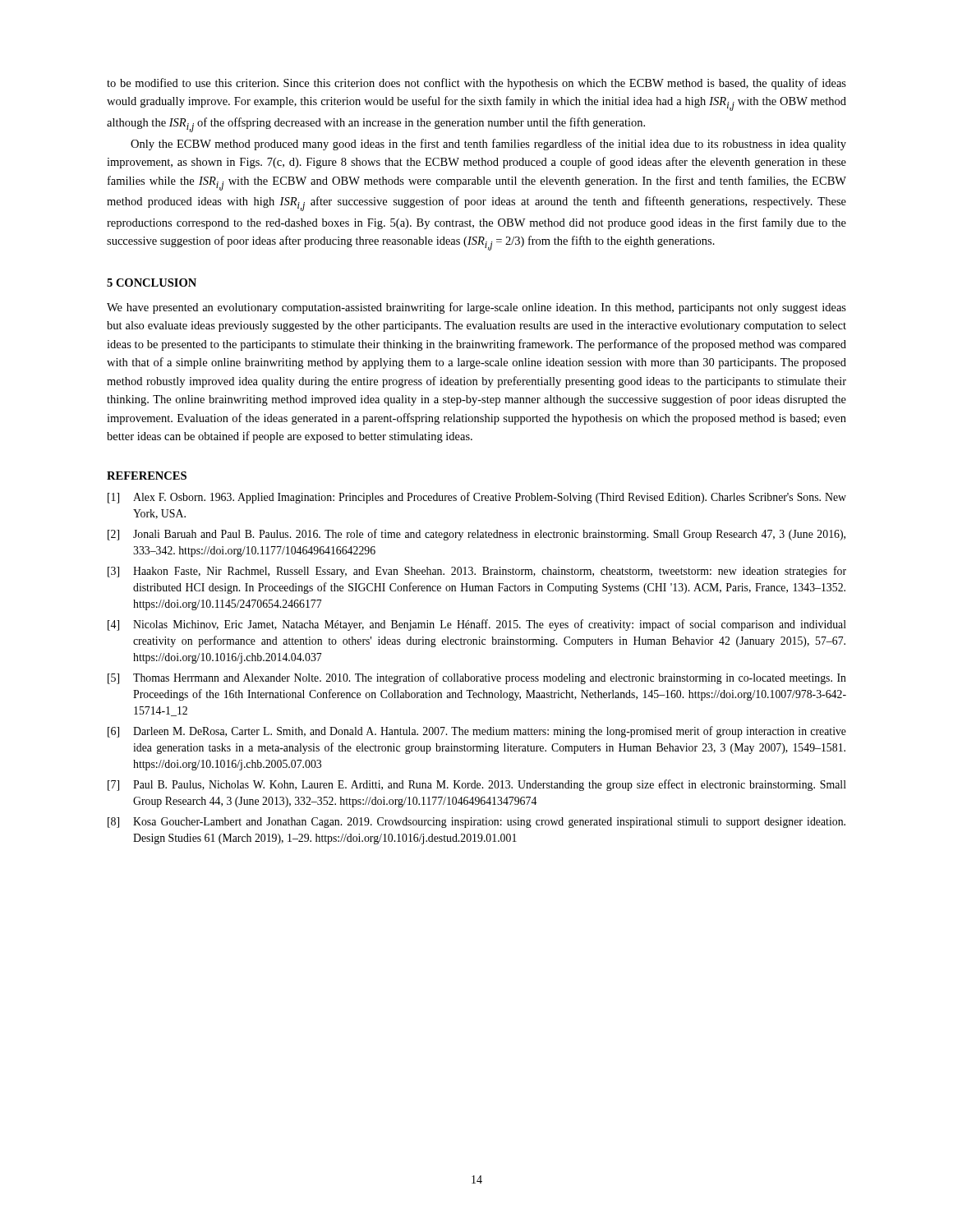Select the section header with the text "5 CONCLUSION"
The image size is (953, 1232).
click(x=152, y=282)
